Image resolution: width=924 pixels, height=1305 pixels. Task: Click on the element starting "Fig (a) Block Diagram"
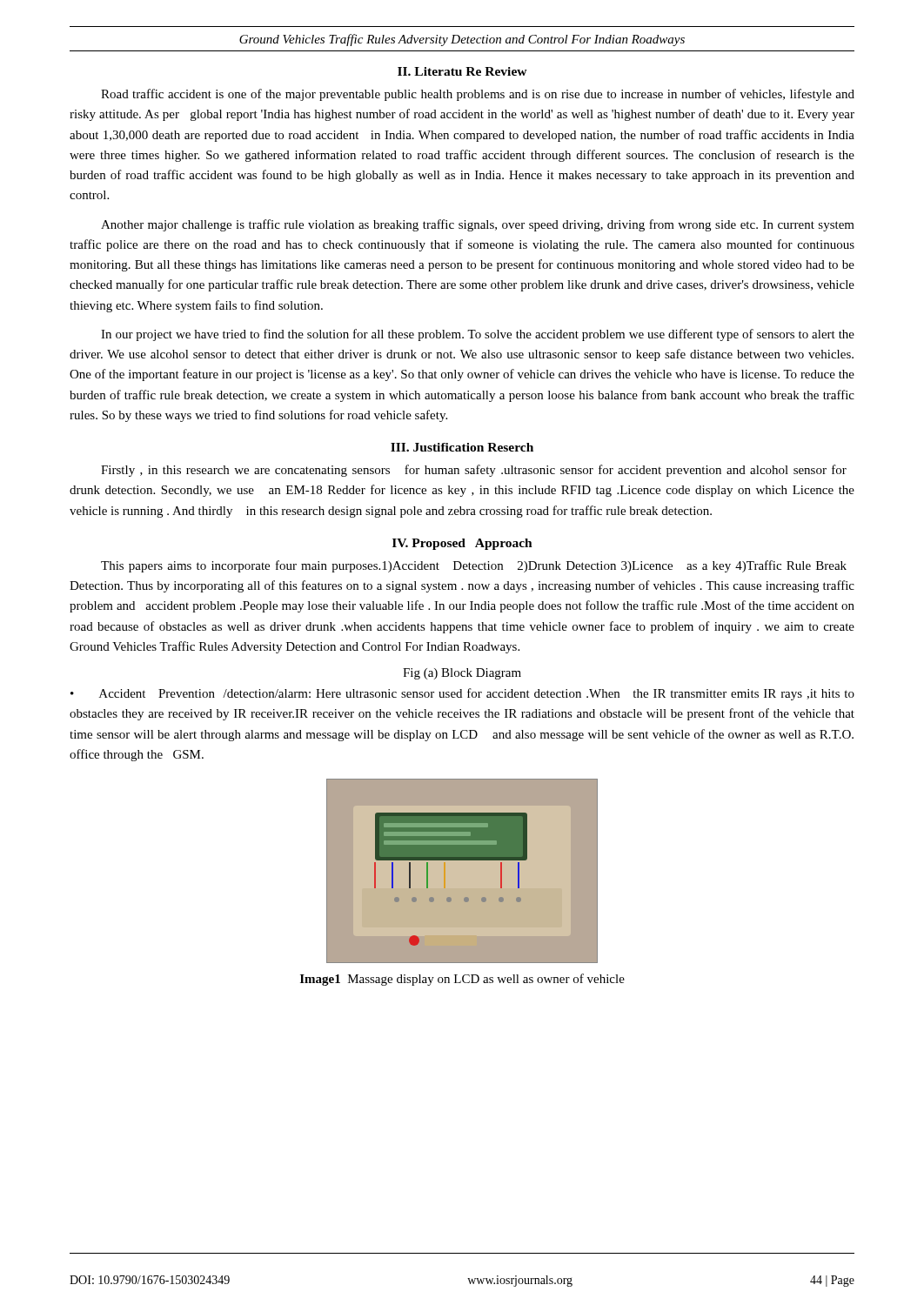pyautogui.click(x=462, y=673)
